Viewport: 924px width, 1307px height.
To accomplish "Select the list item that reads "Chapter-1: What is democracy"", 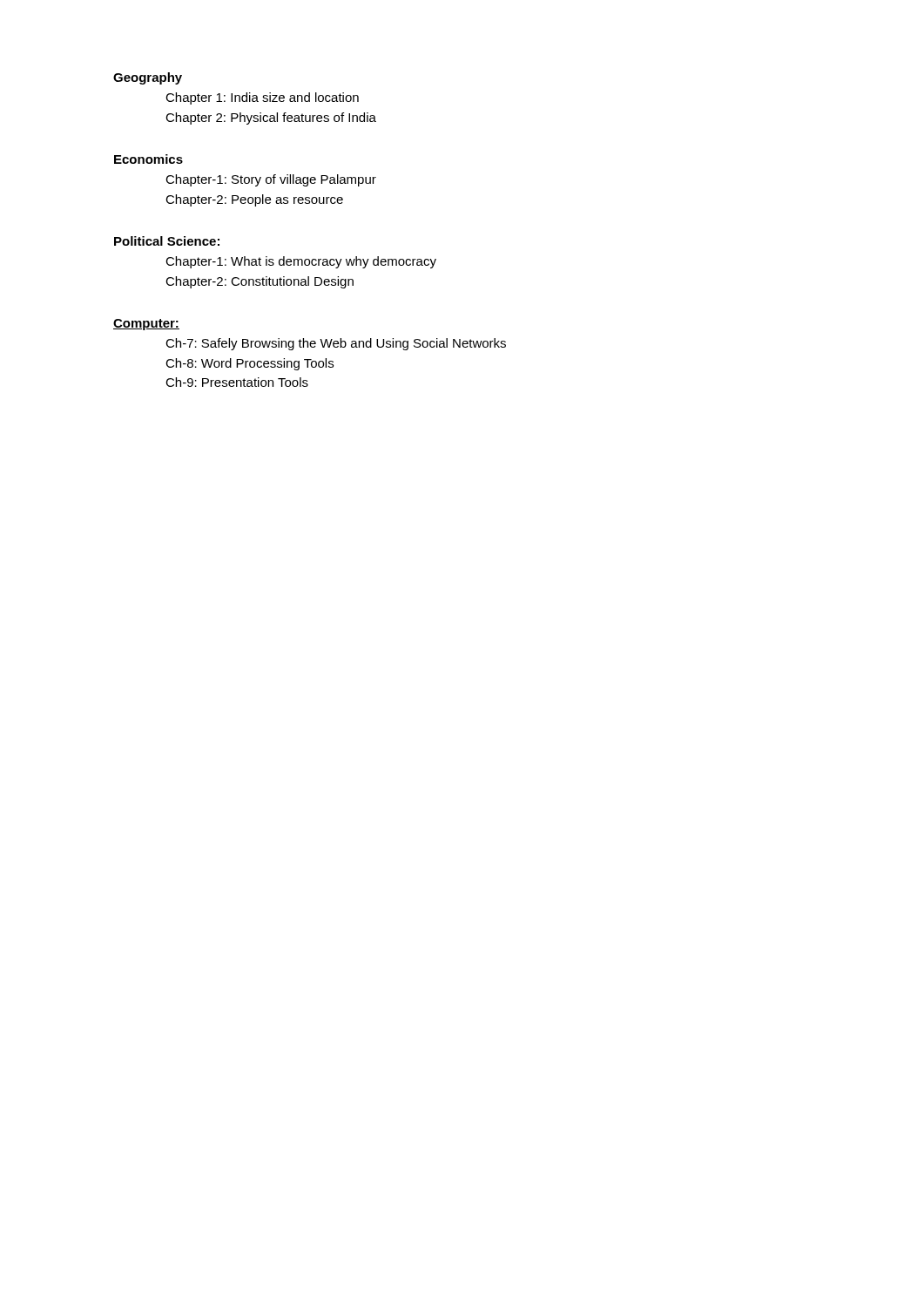I will pyautogui.click(x=301, y=261).
